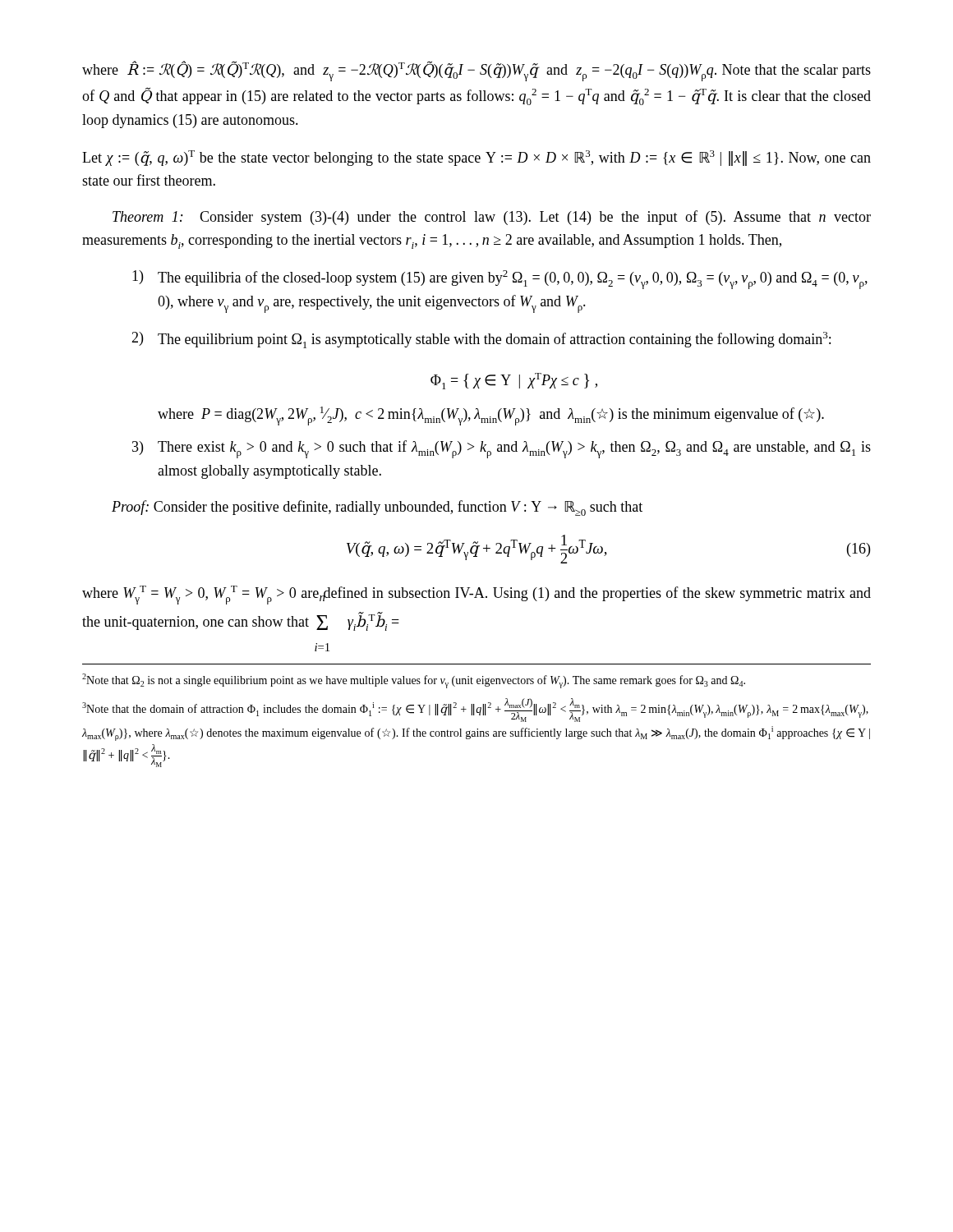
Task: Find the list item with the text "2) The equilibrium point Ω1 is asymptotically stable"
Action: [501, 377]
